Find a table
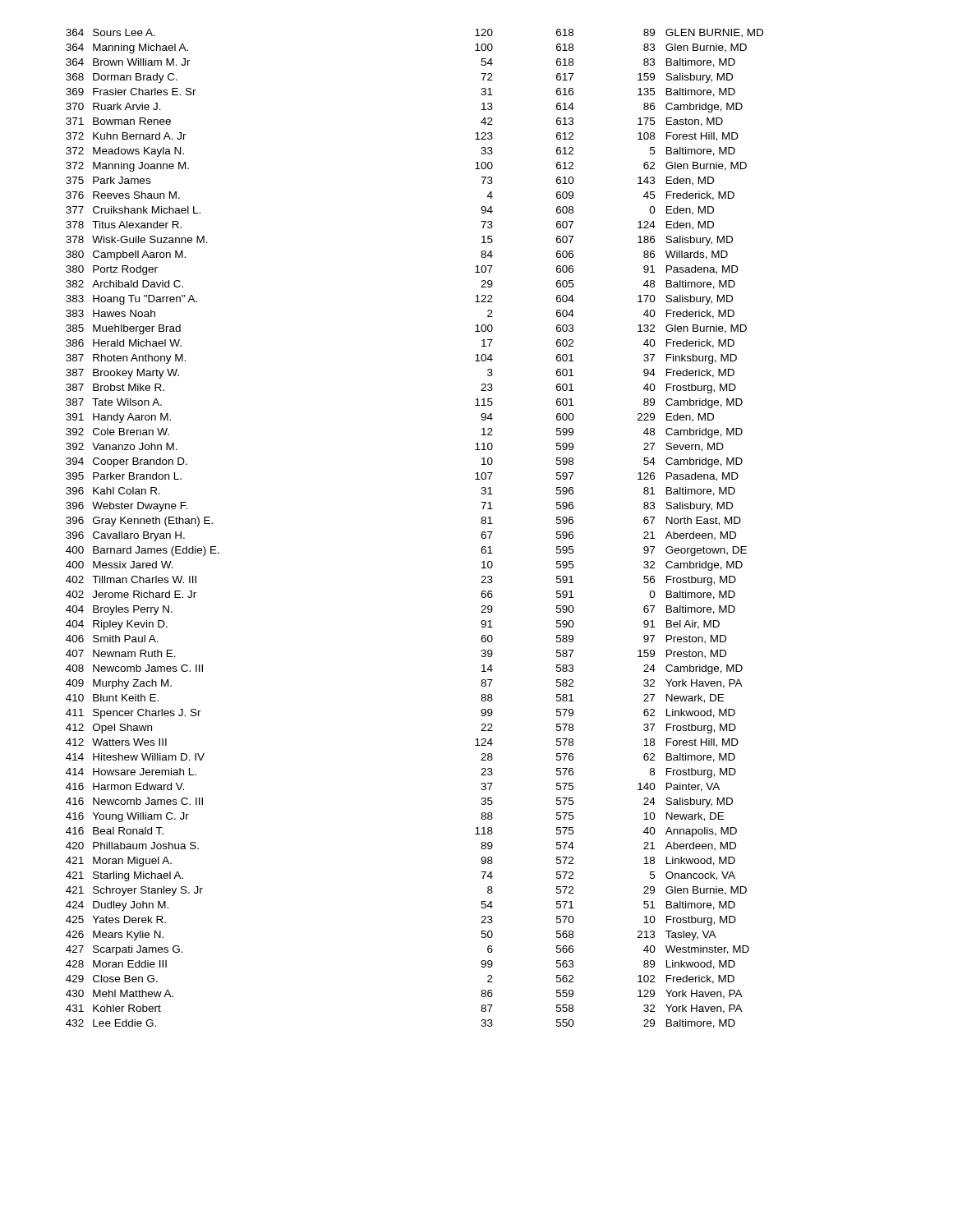This screenshot has width=953, height=1232. tap(476, 527)
